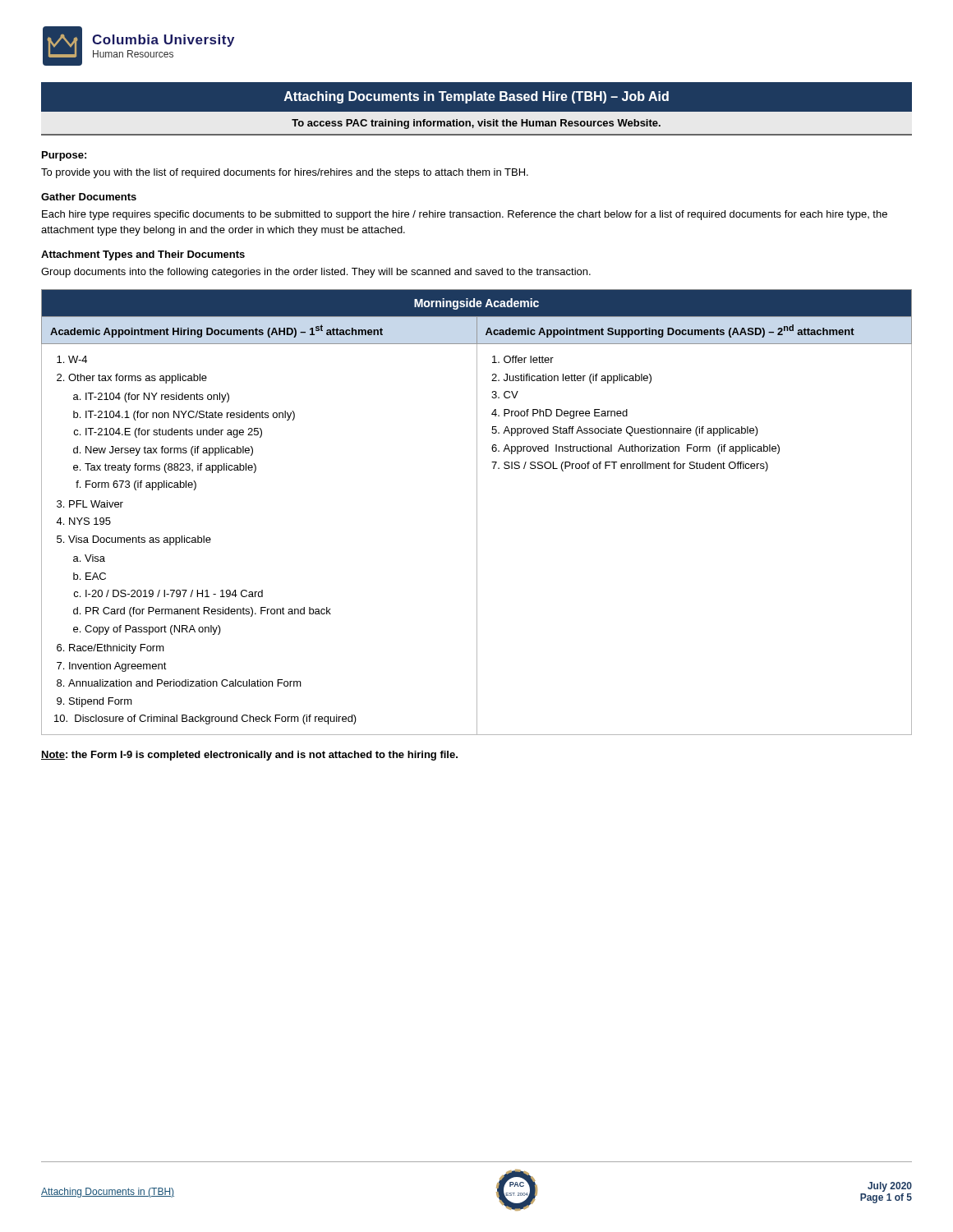Click the passage that begins "Each hire type requires"

[x=464, y=222]
